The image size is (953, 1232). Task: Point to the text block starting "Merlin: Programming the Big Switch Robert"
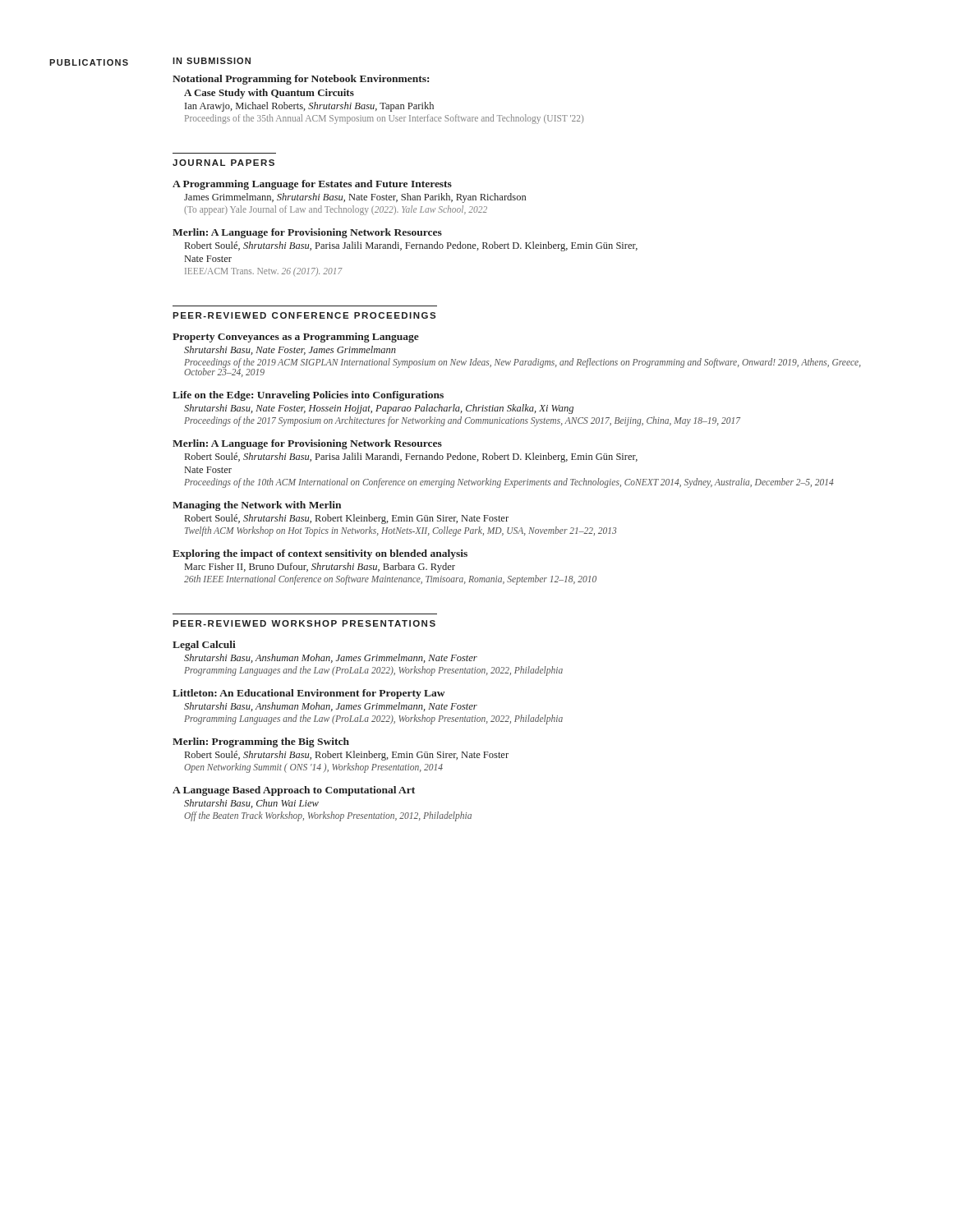coord(261,742)
